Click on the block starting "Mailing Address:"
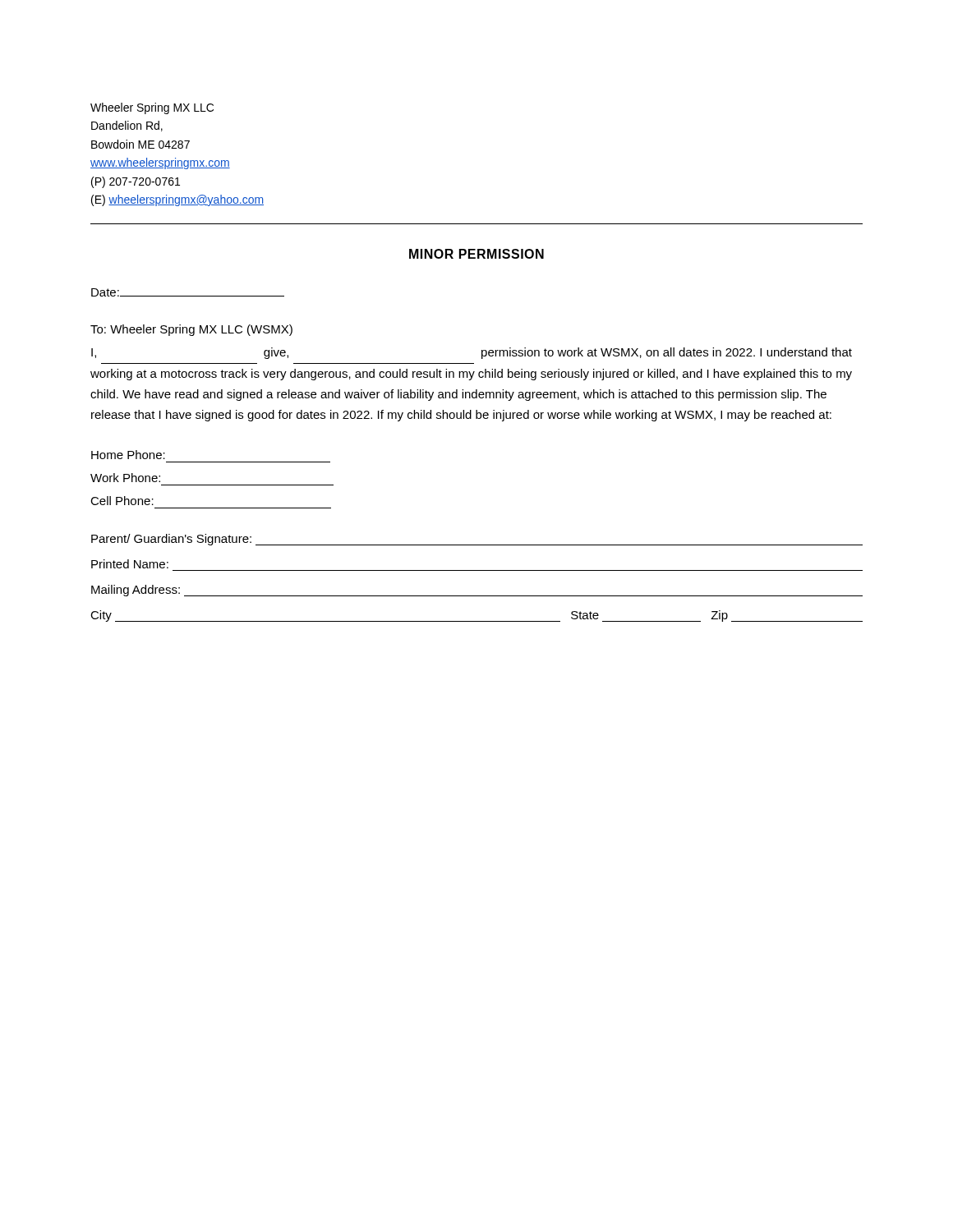Image resolution: width=953 pixels, height=1232 pixels. 476,590
